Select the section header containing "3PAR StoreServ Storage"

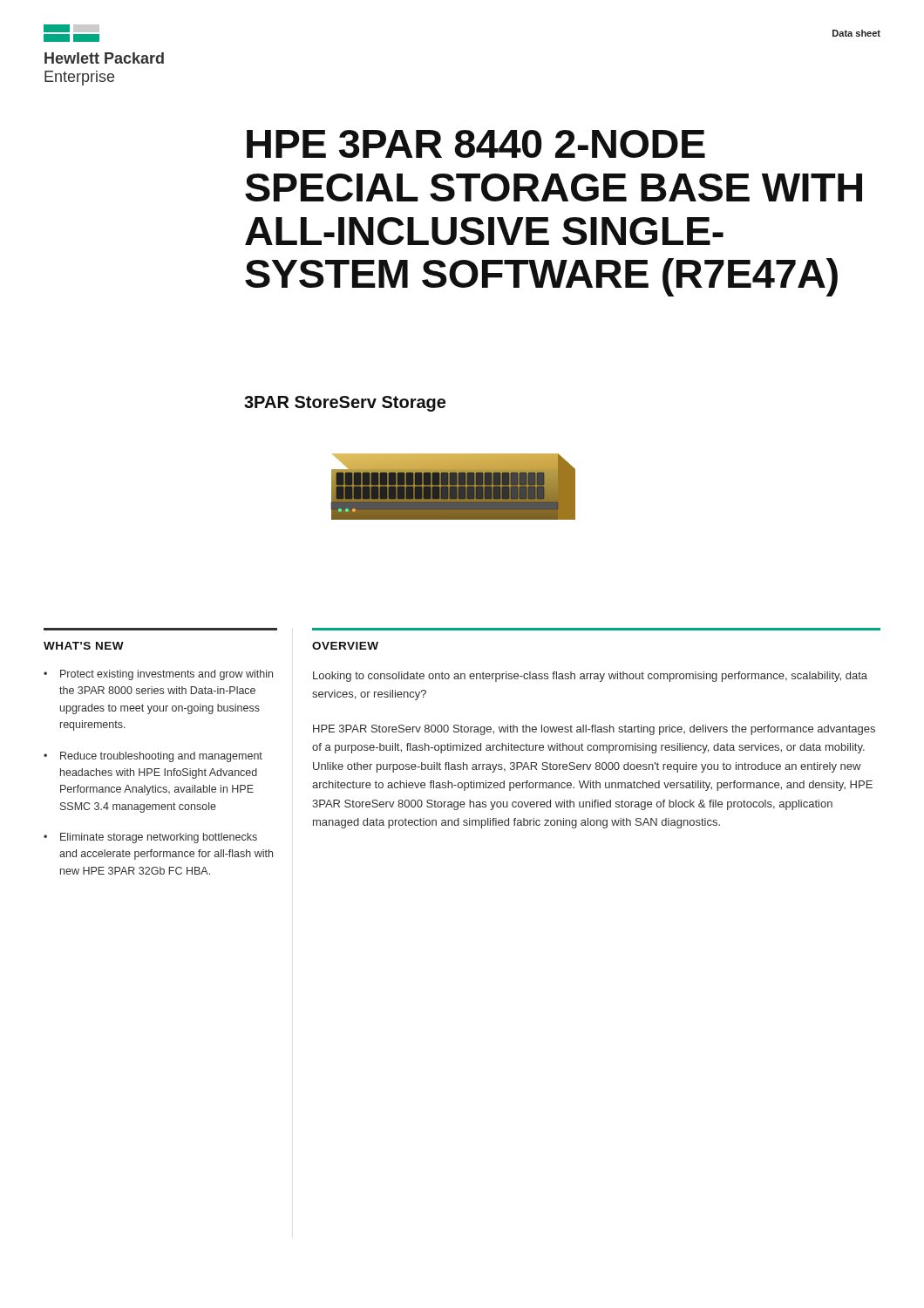345,404
